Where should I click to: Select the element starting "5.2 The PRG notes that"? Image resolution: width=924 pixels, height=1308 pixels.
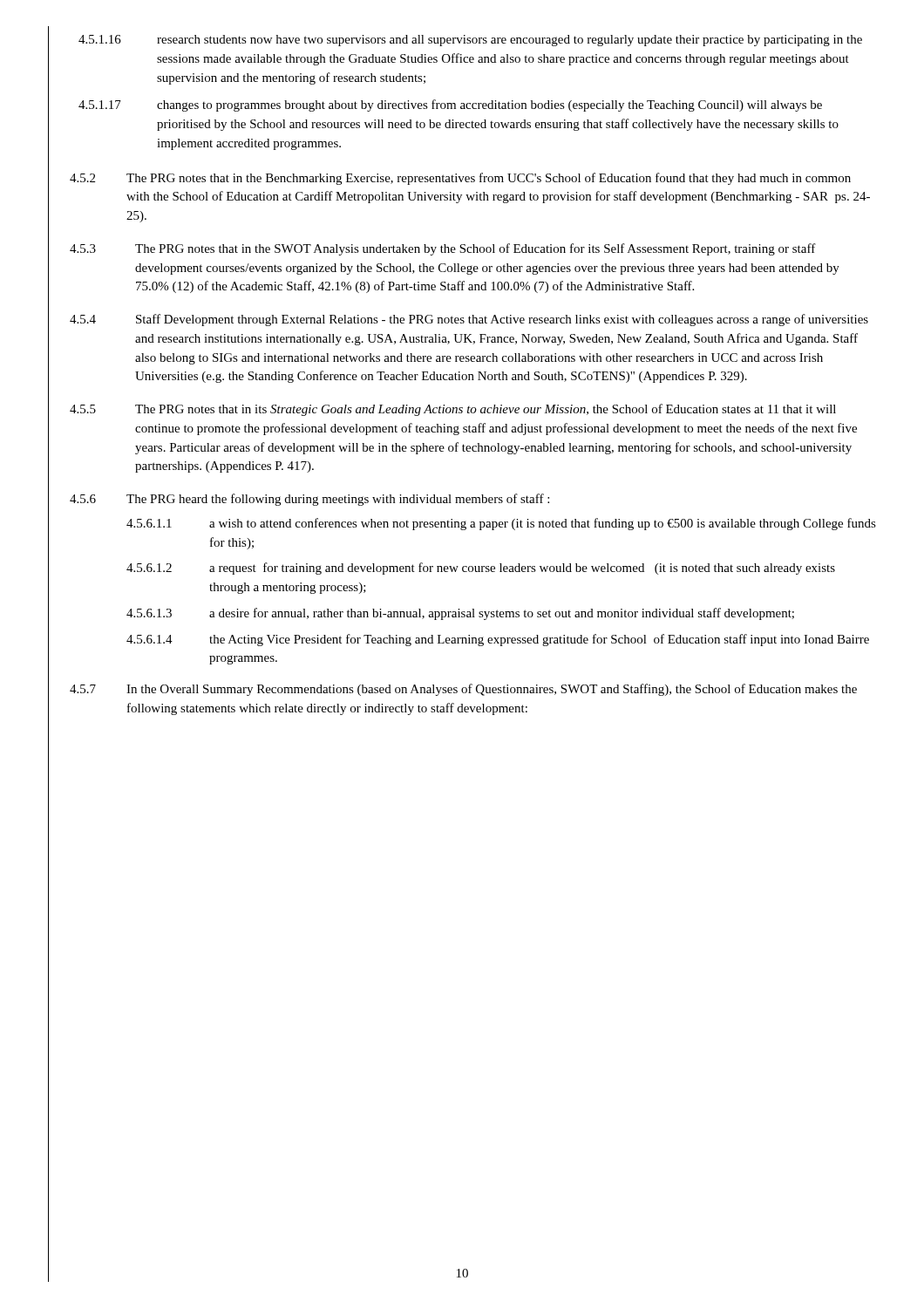pyautogui.click(x=473, y=197)
